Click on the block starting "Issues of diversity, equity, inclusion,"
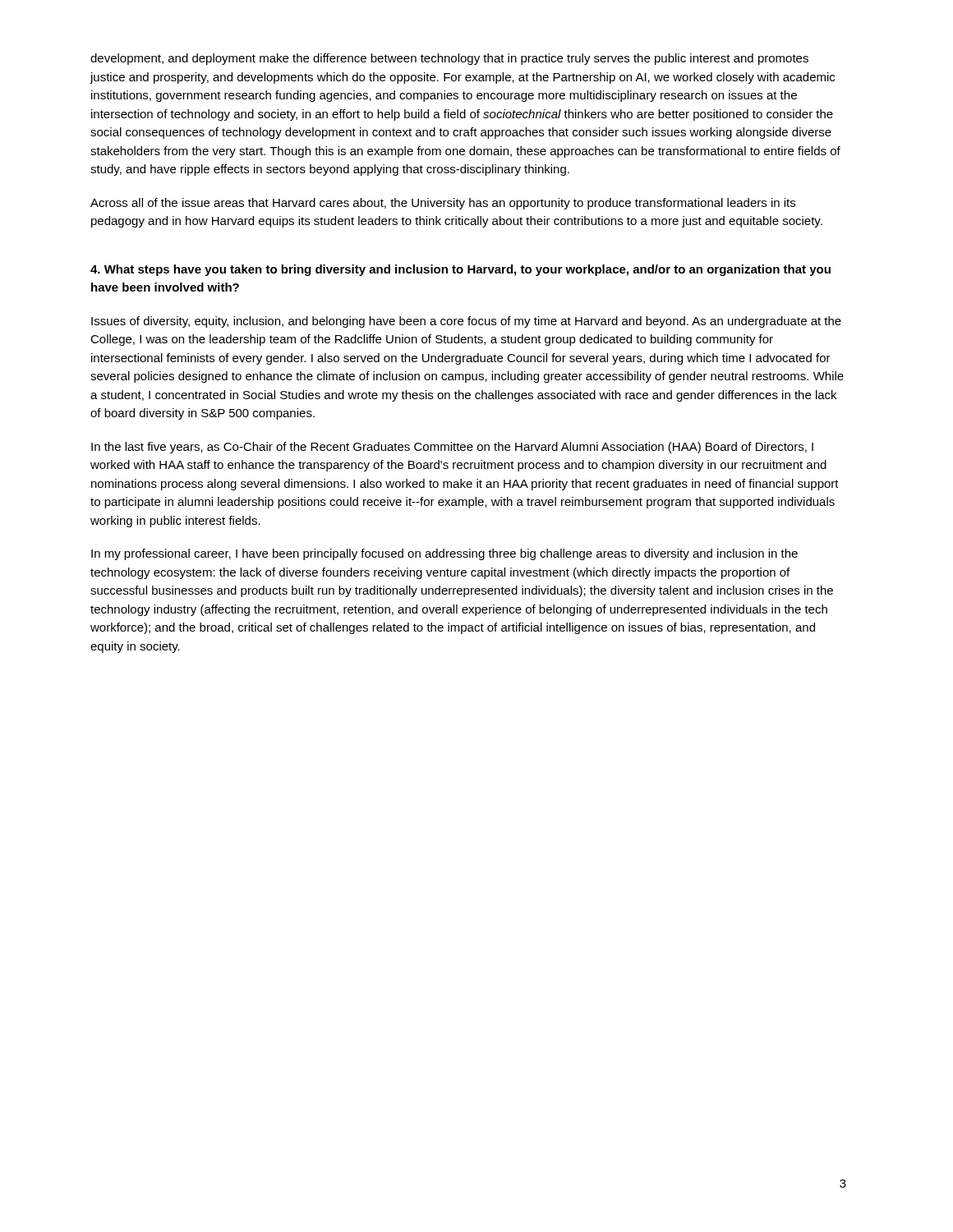This screenshot has height=1232, width=953. (x=467, y=367)
